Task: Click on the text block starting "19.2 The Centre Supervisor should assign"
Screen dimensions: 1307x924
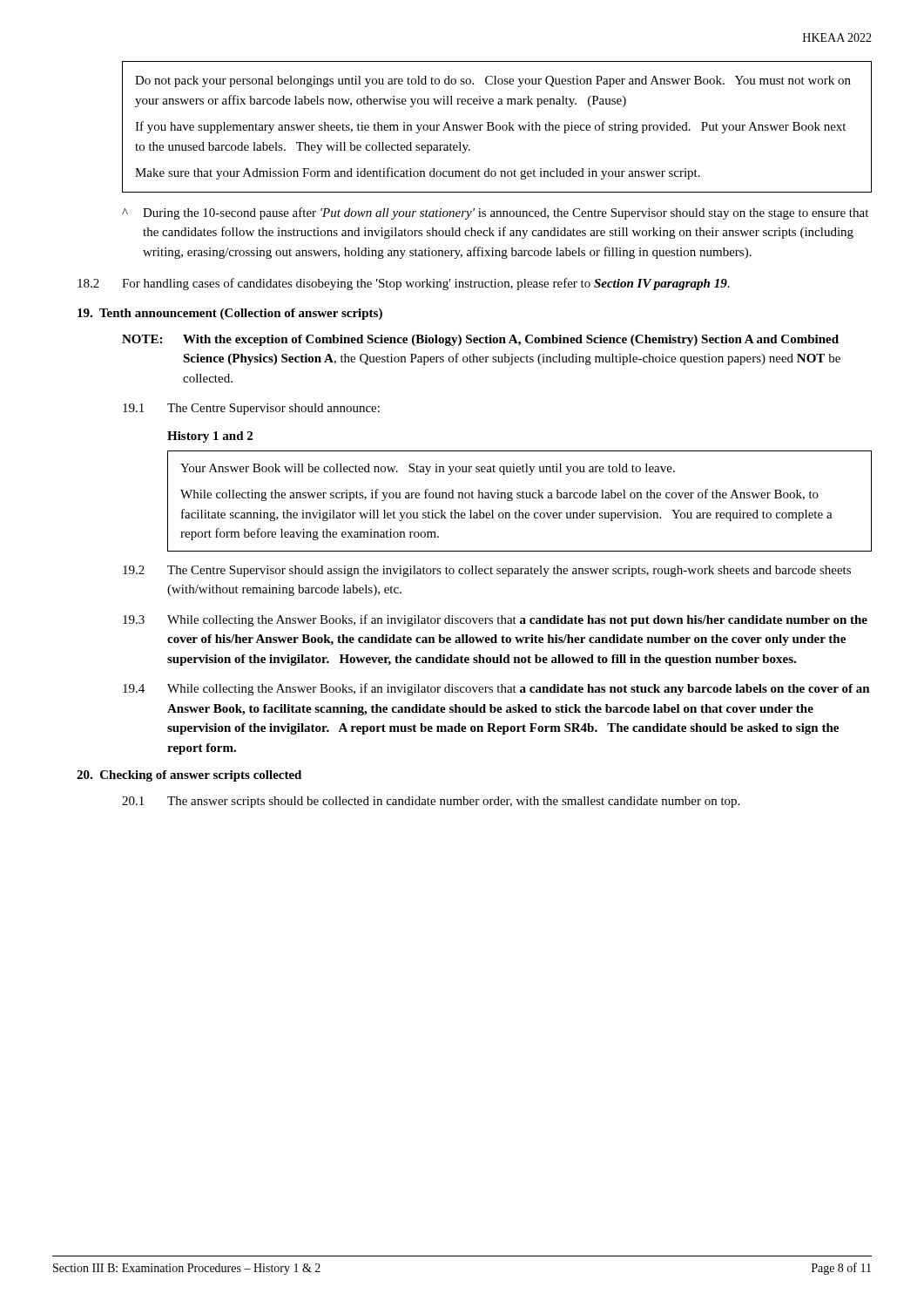Action: (x=497, y=579)
